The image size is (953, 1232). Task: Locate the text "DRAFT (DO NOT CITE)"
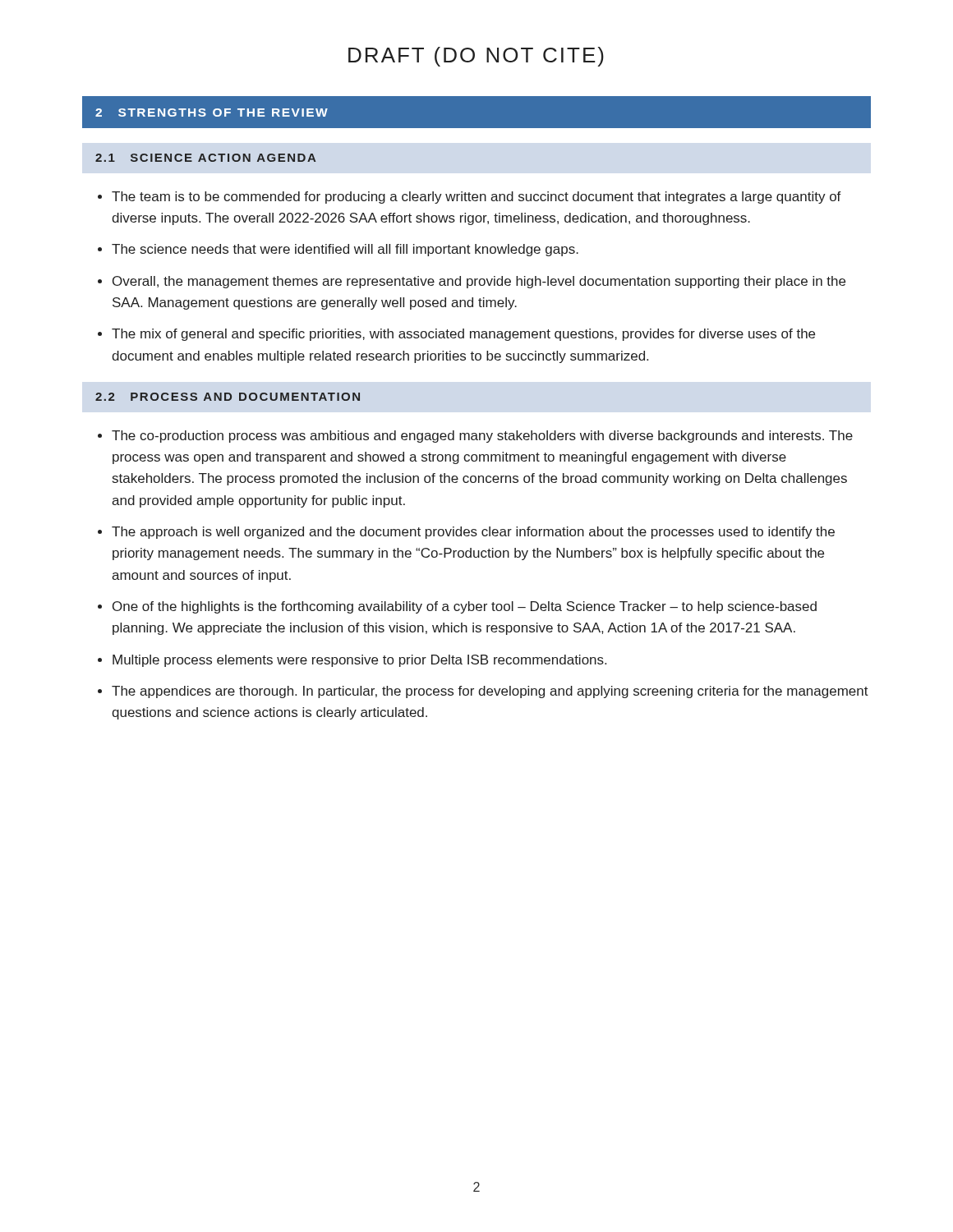pyautogui.click(x=476, y=55)
